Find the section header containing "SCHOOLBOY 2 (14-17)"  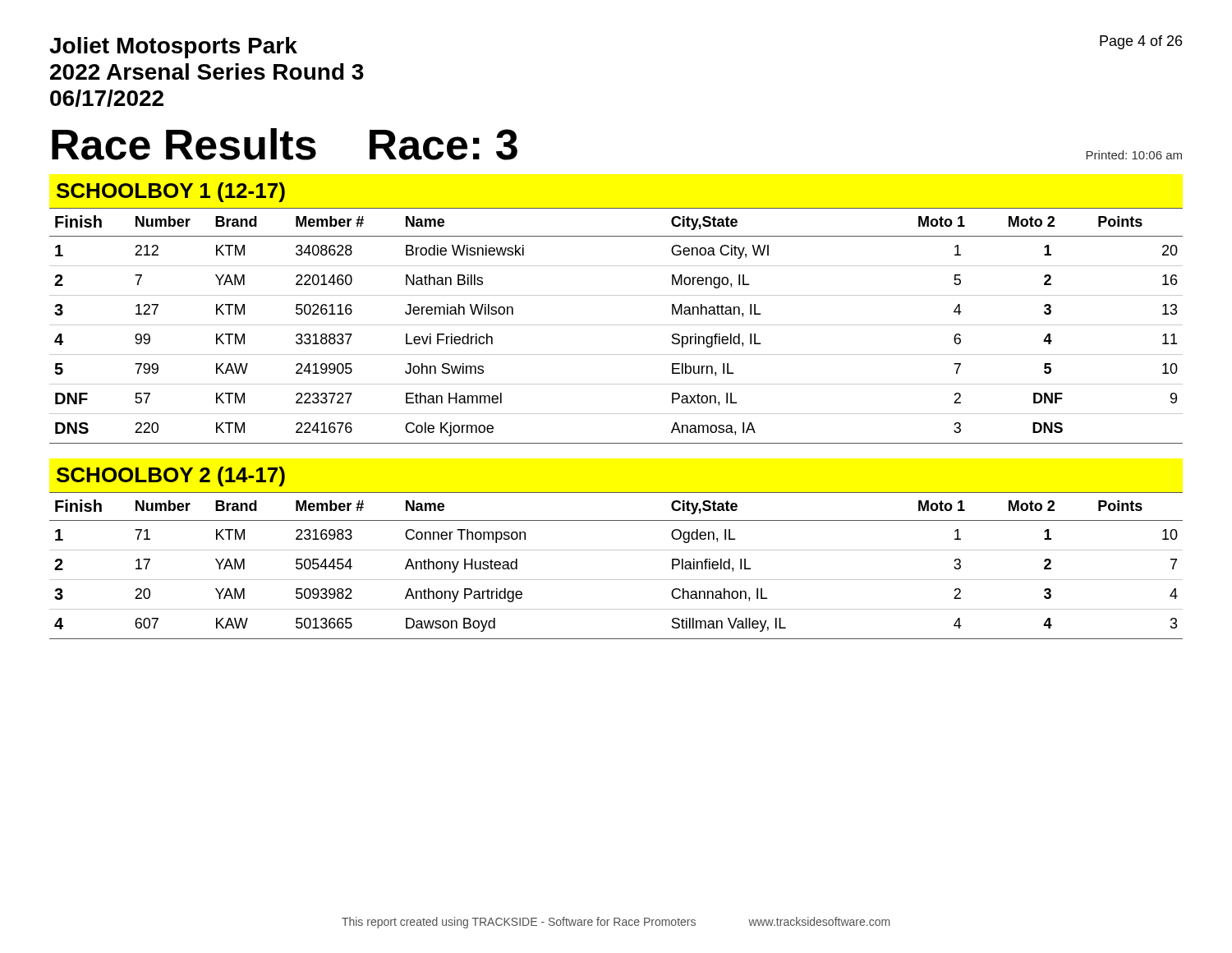click(171, 475)
